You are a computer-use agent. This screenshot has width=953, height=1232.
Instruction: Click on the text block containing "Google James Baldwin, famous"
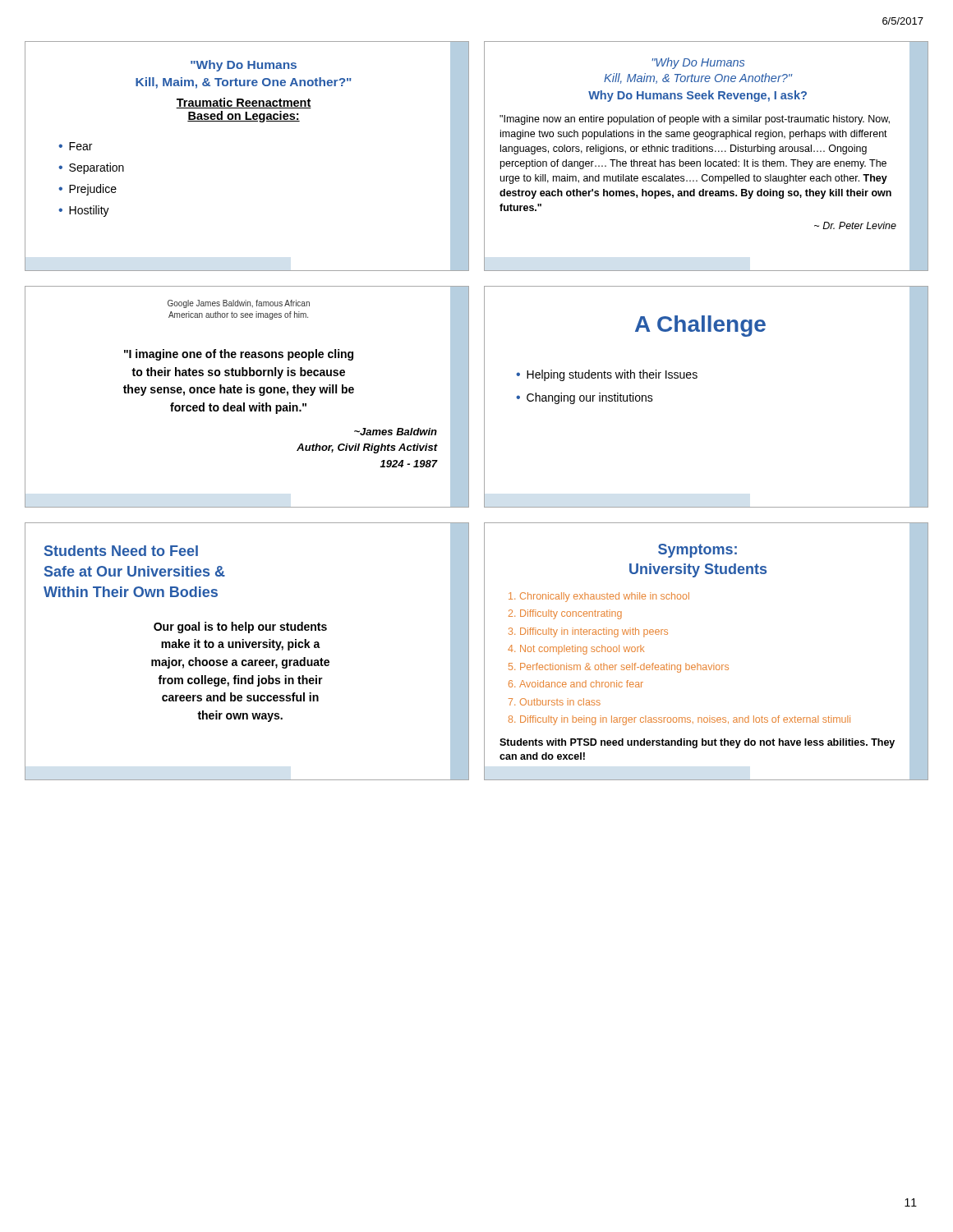coord(247,388)
